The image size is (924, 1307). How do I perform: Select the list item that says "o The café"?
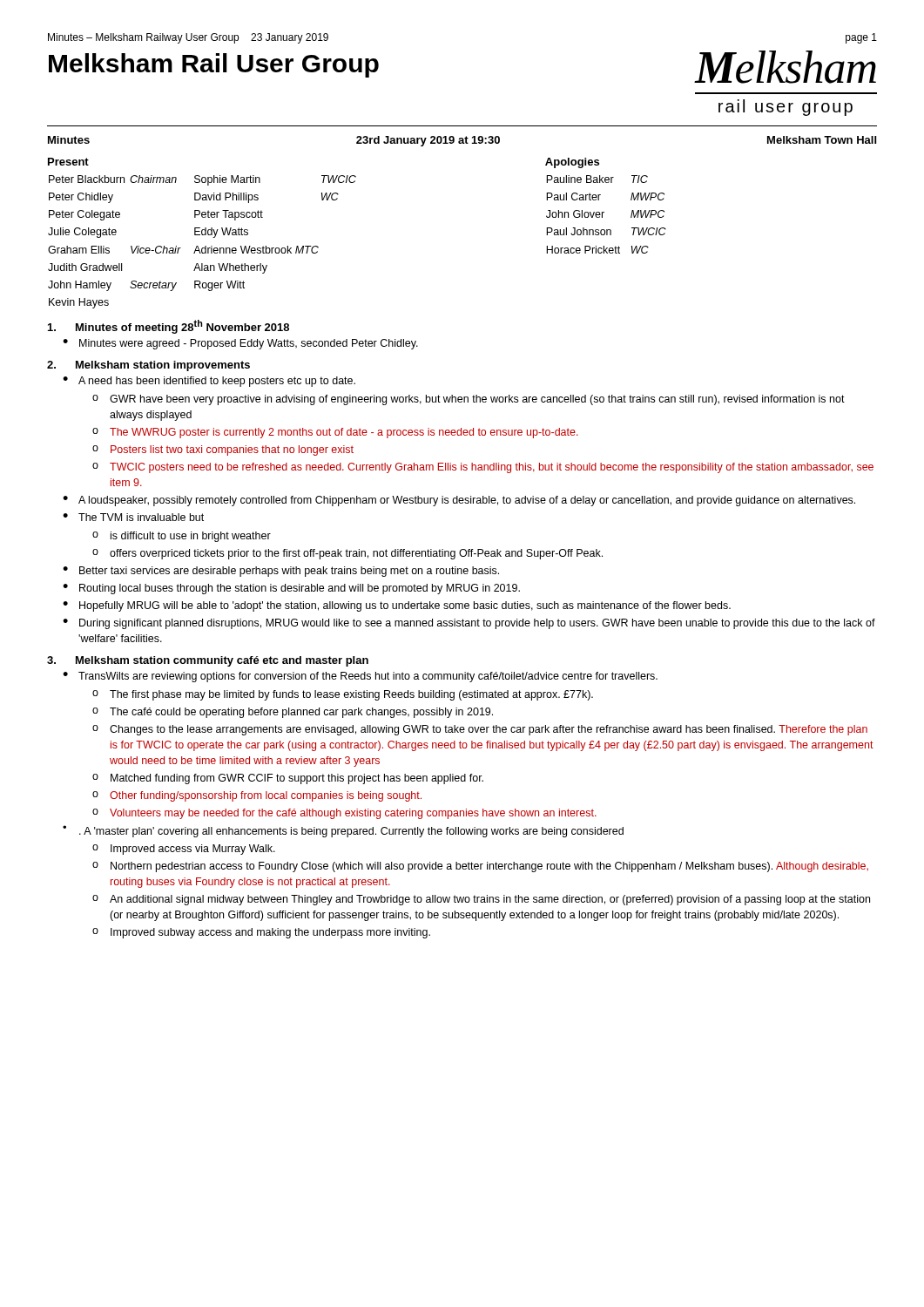485,712
